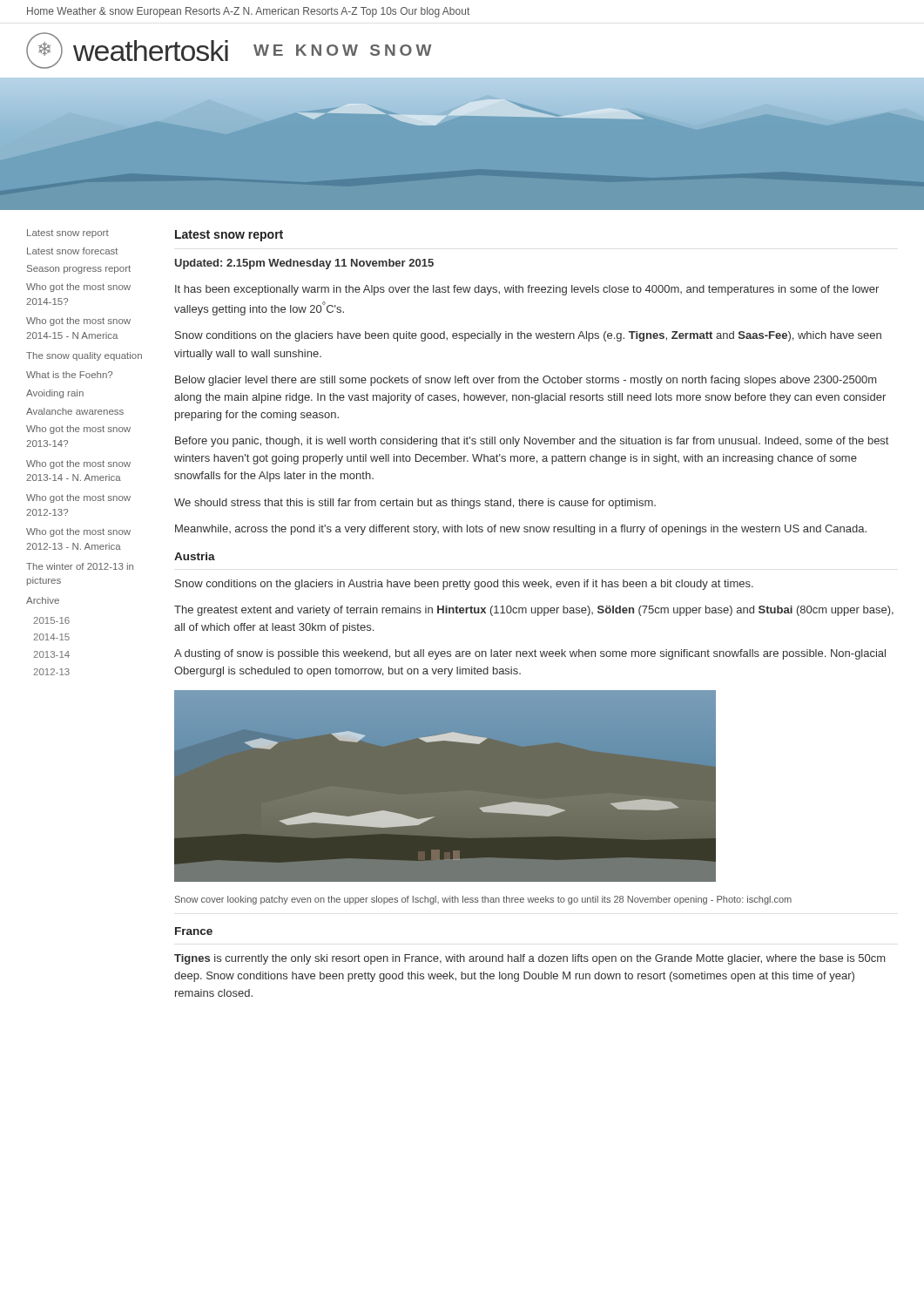Click on the passage starting "Avoiding rain"

55,393
